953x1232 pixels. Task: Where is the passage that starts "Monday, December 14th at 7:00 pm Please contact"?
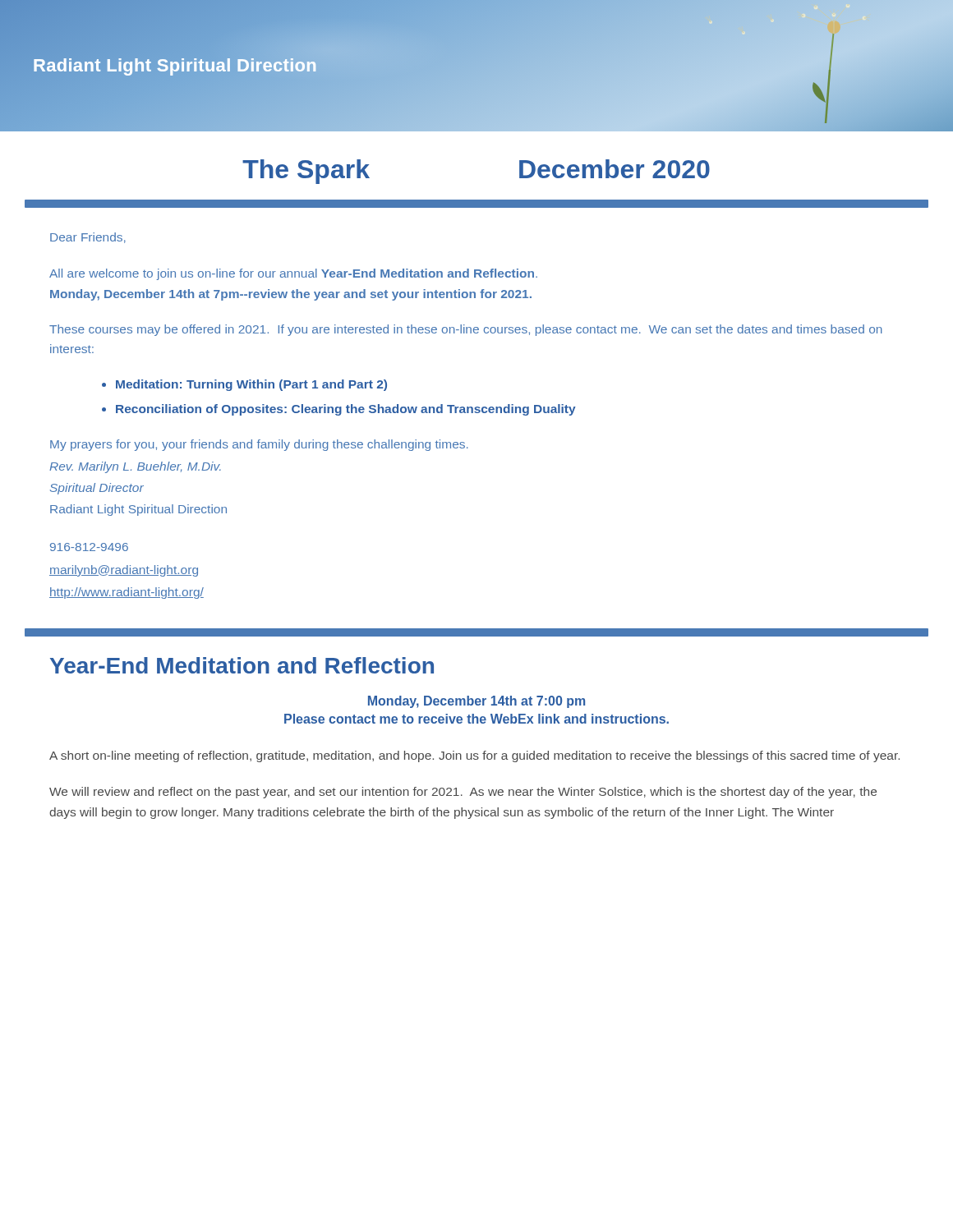coord(476,711)
